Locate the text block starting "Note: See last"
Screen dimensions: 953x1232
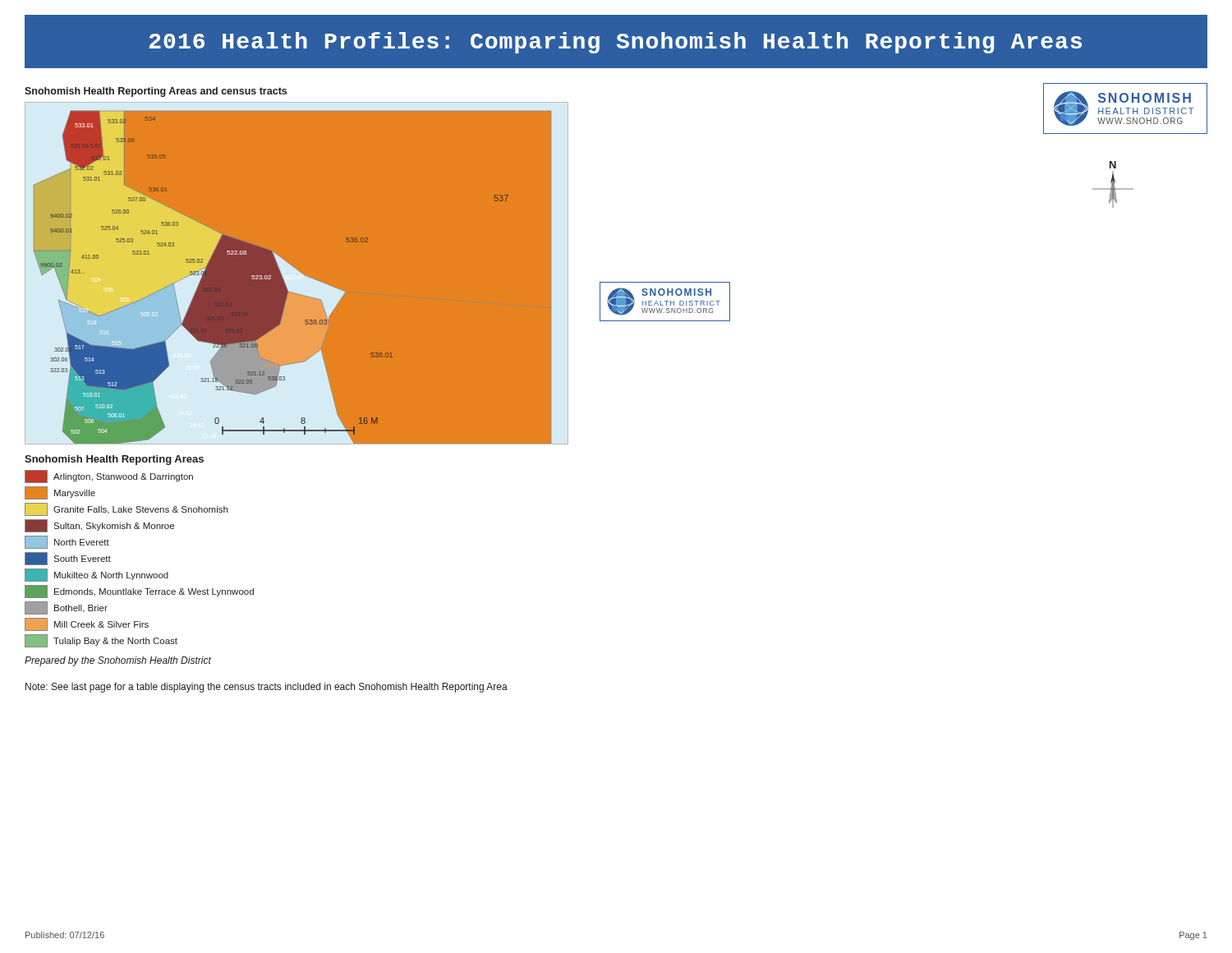click(x=266, y=687)
